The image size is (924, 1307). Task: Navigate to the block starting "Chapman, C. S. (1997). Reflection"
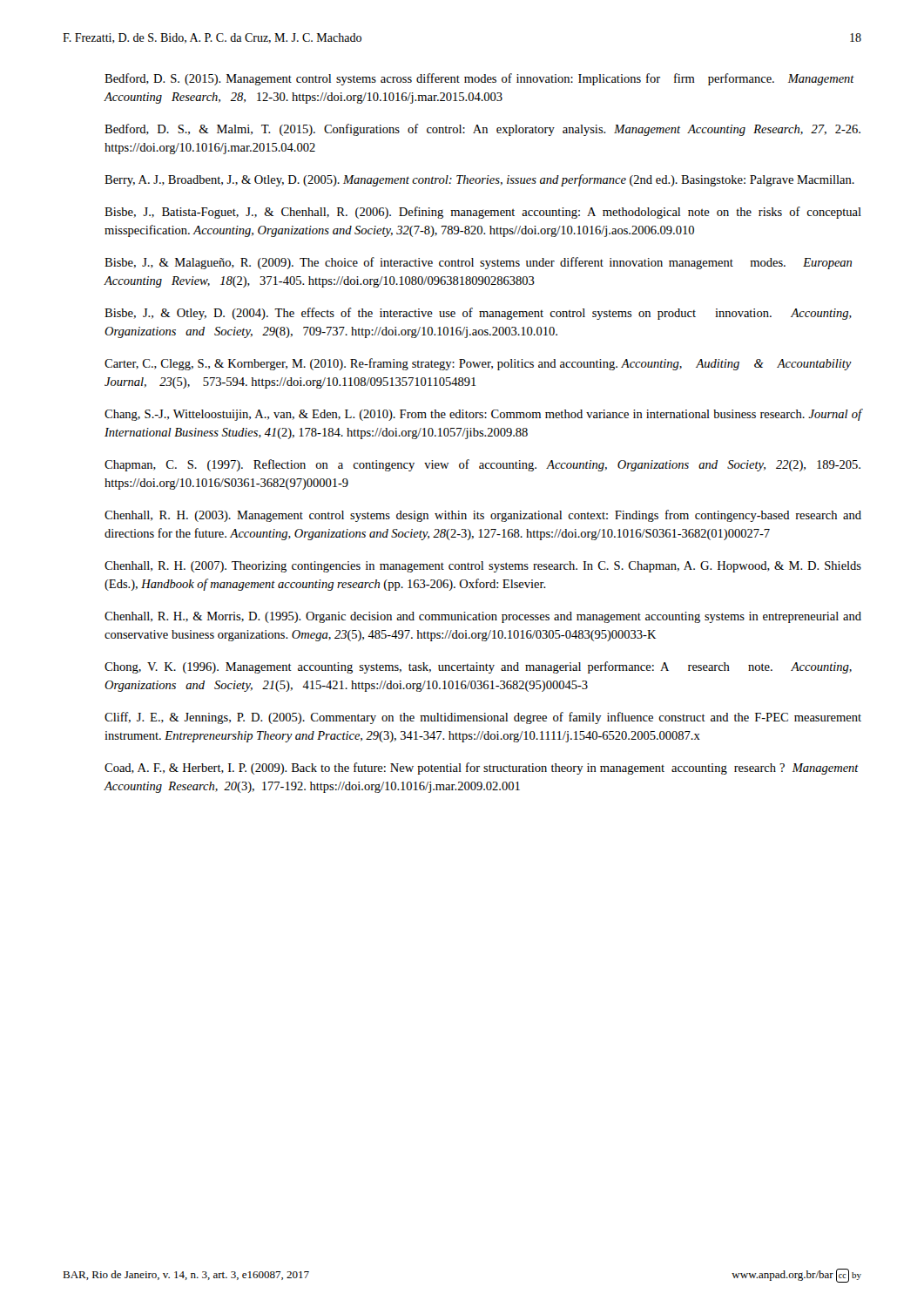(x=462, y=474)
